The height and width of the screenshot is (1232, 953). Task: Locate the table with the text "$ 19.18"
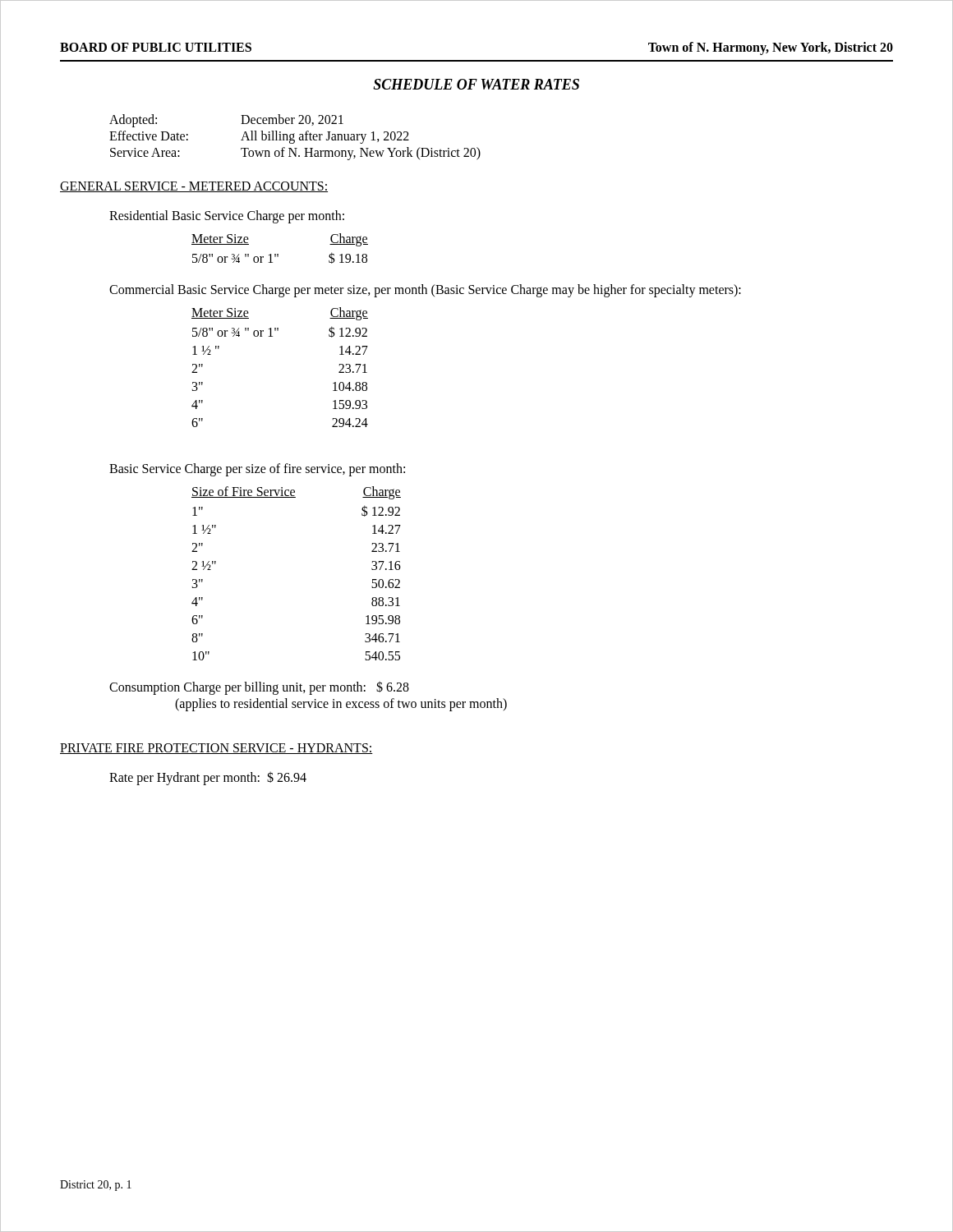tap(476, 250)
